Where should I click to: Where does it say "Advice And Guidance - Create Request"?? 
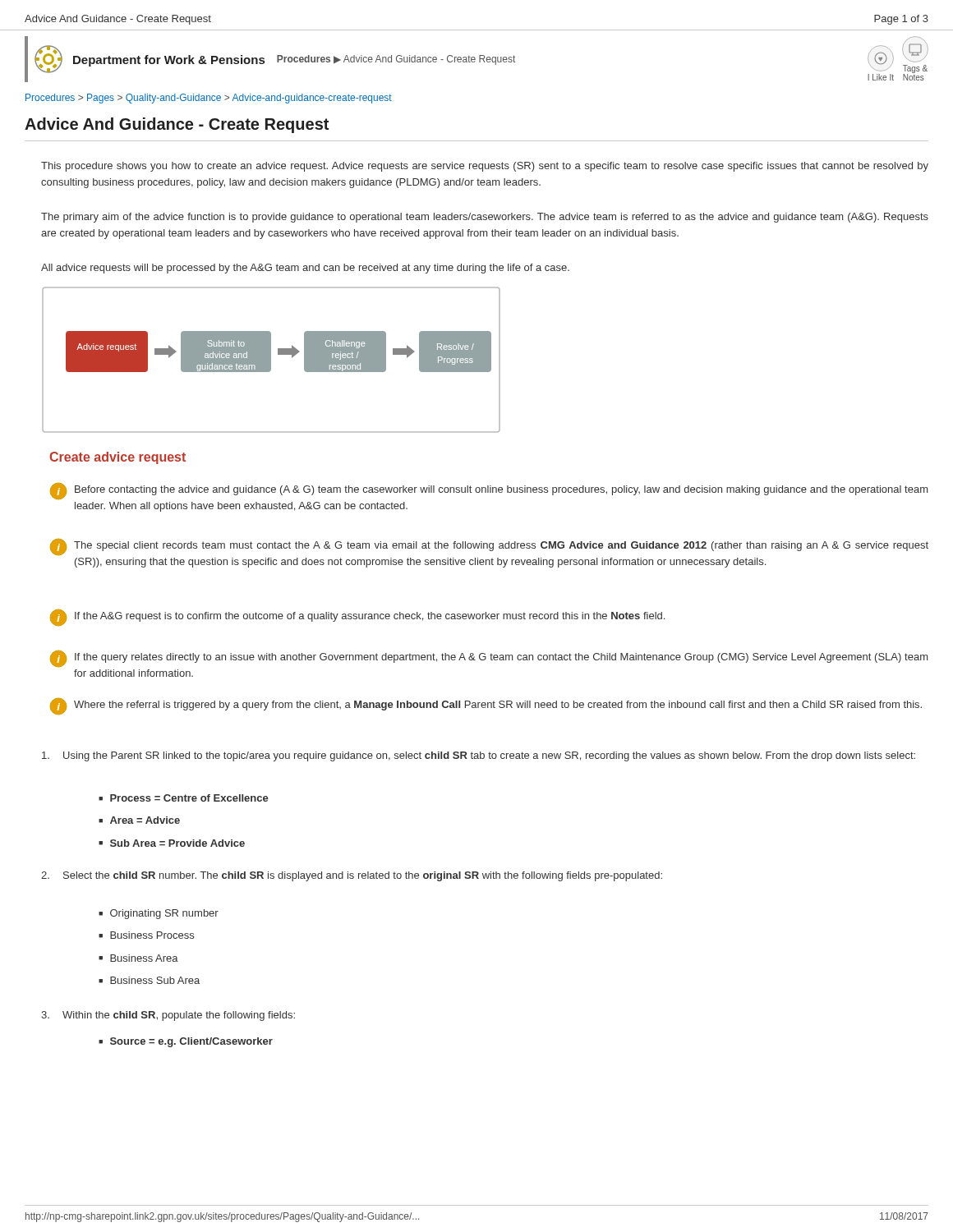pos(177,125)
